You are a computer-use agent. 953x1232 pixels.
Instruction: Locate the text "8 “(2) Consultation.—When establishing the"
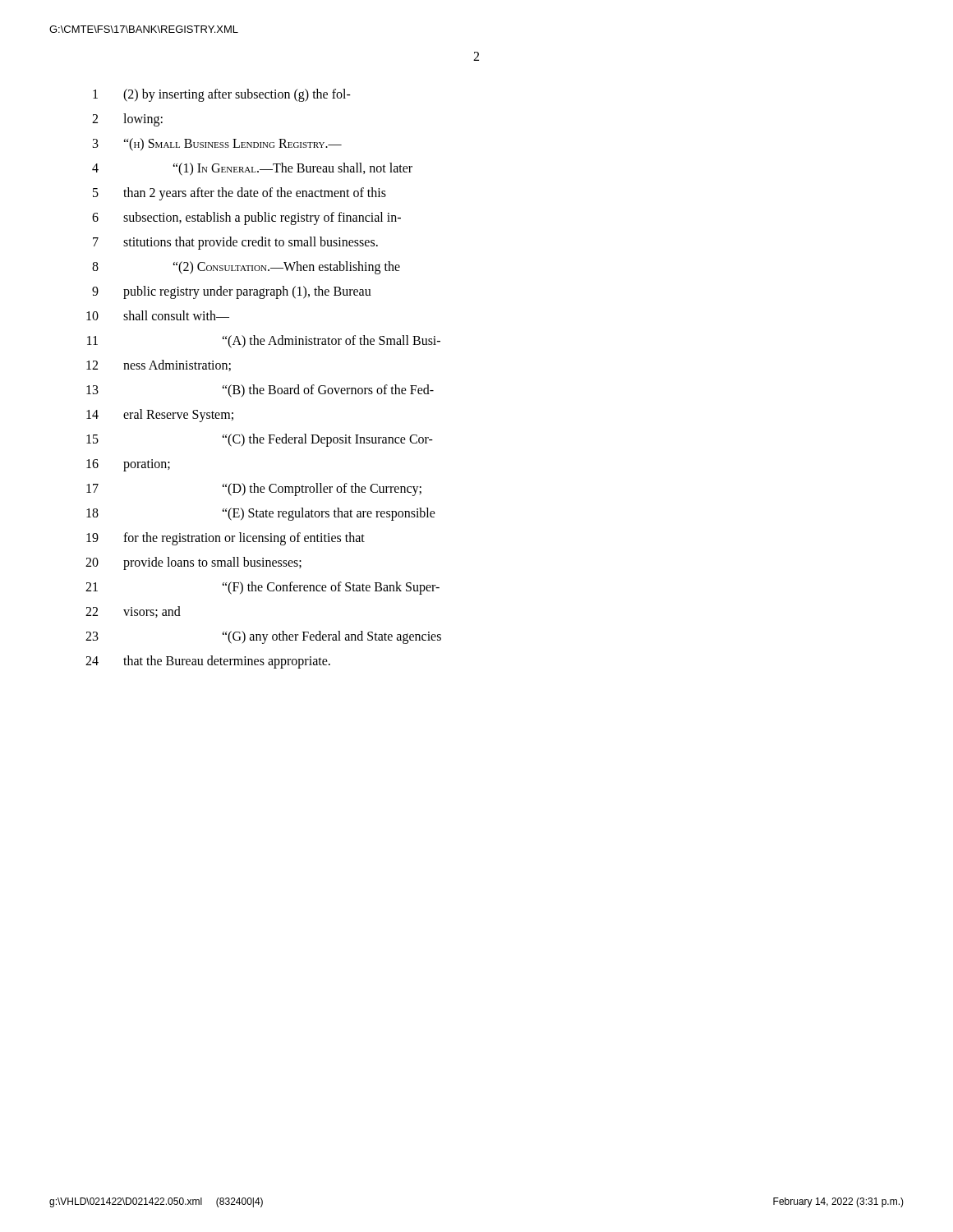point(246,268)
